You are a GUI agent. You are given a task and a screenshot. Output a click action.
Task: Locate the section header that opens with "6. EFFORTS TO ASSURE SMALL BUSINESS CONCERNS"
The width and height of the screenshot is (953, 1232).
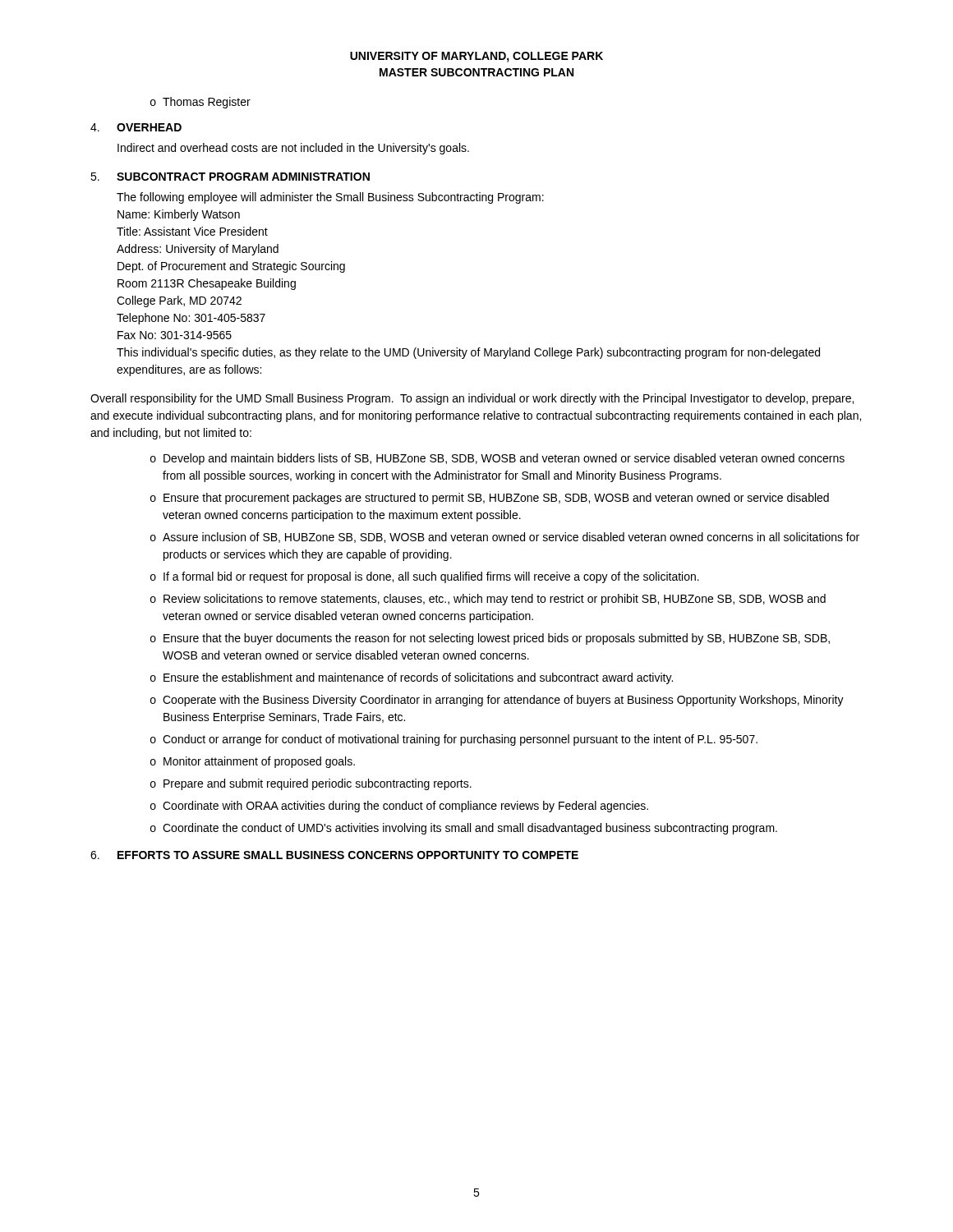coord(476,855)
